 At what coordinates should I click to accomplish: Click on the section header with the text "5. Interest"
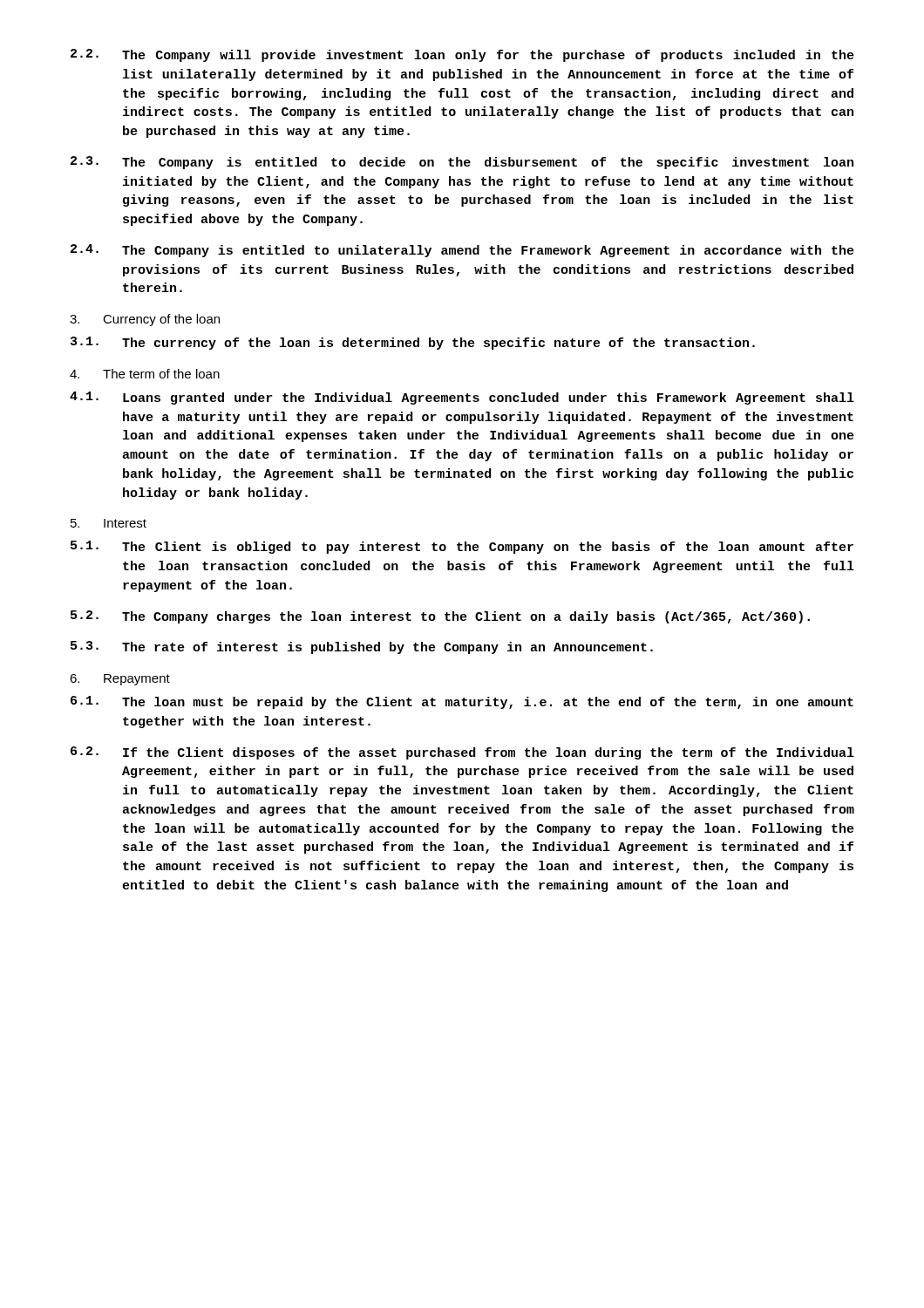pyautogui.click(x=108, y=523)
